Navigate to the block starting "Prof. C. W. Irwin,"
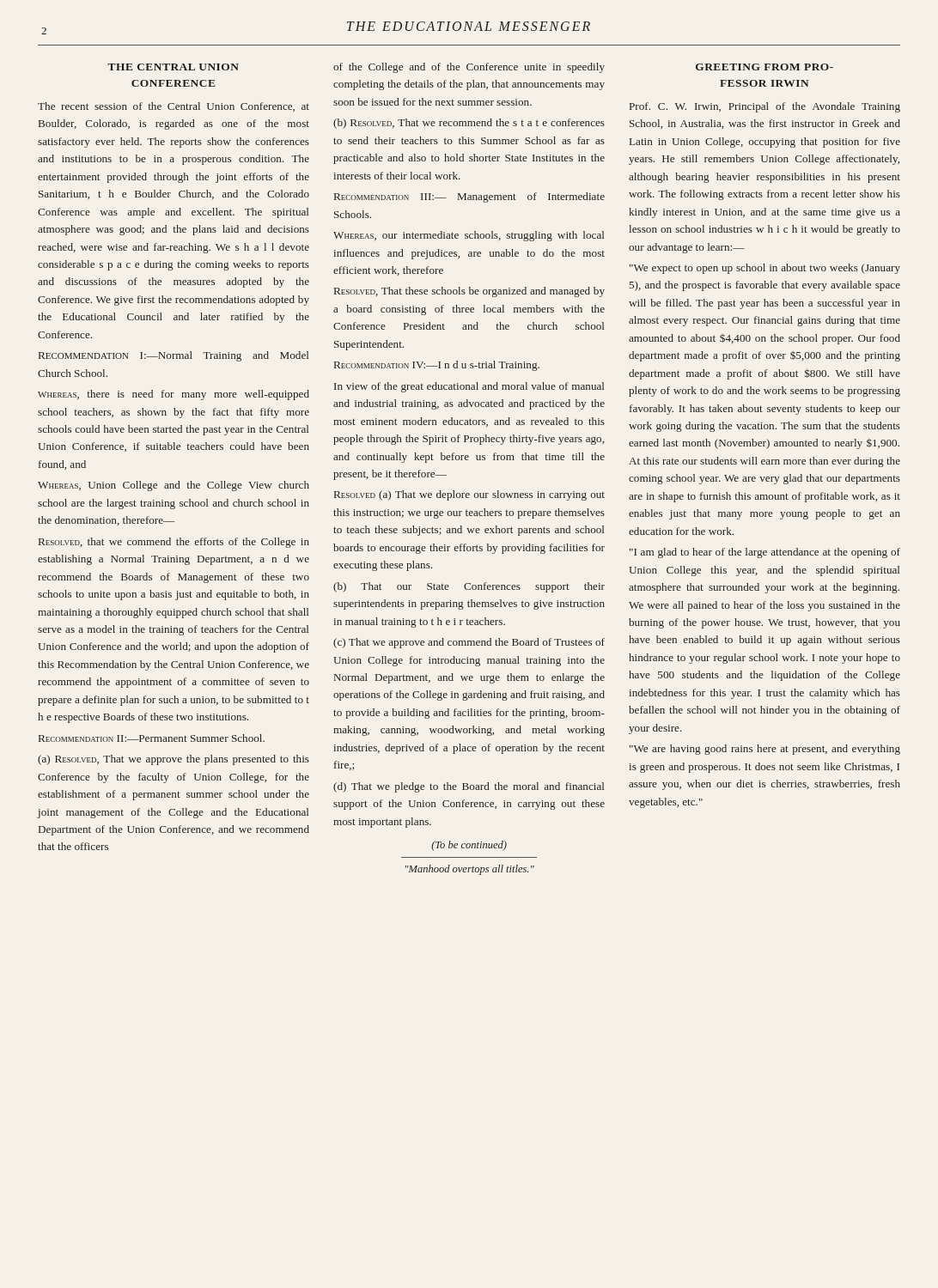Viewport: 938px width, 1288px height. 764,454
